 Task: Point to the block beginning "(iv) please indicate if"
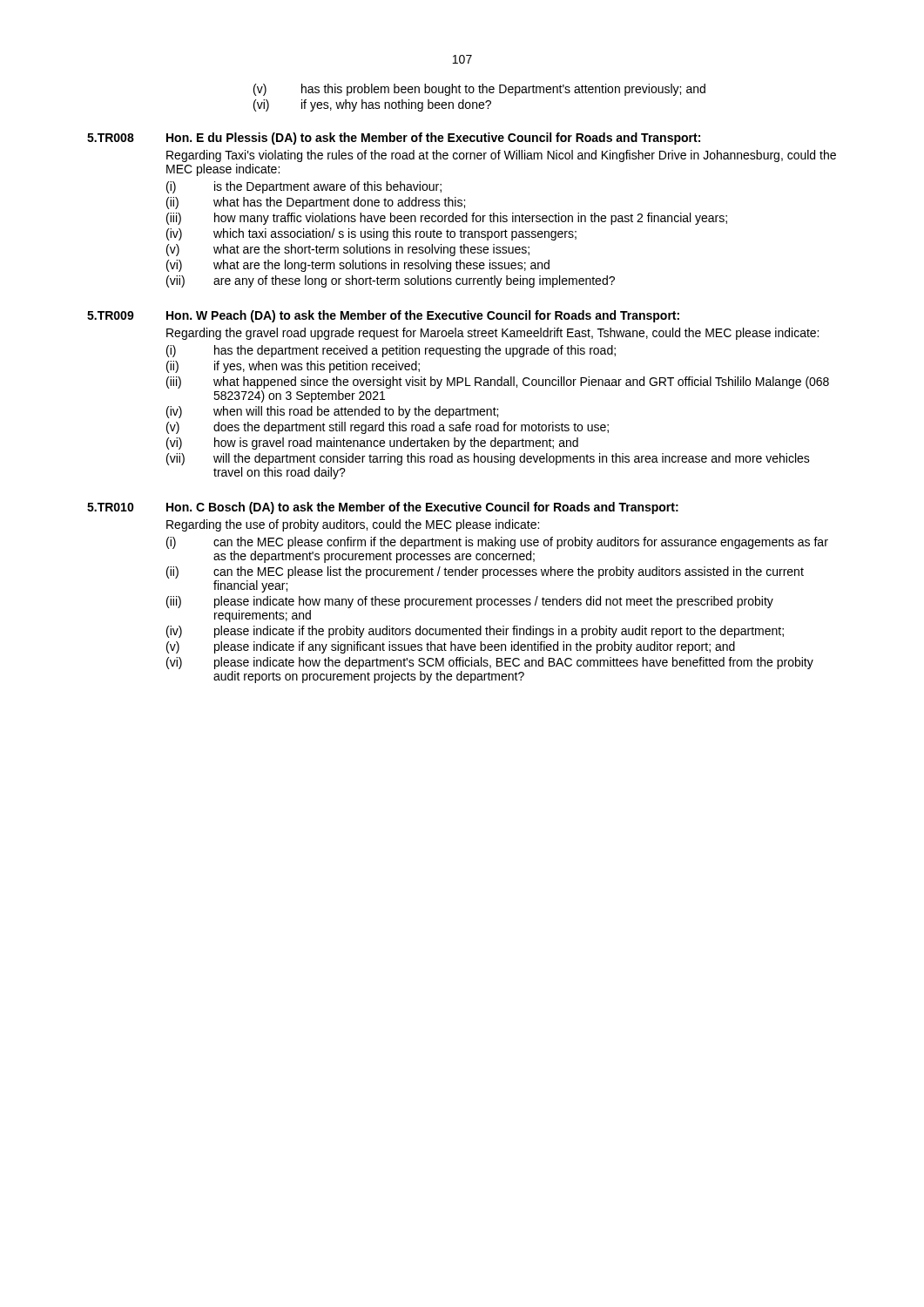coord(501,631)
